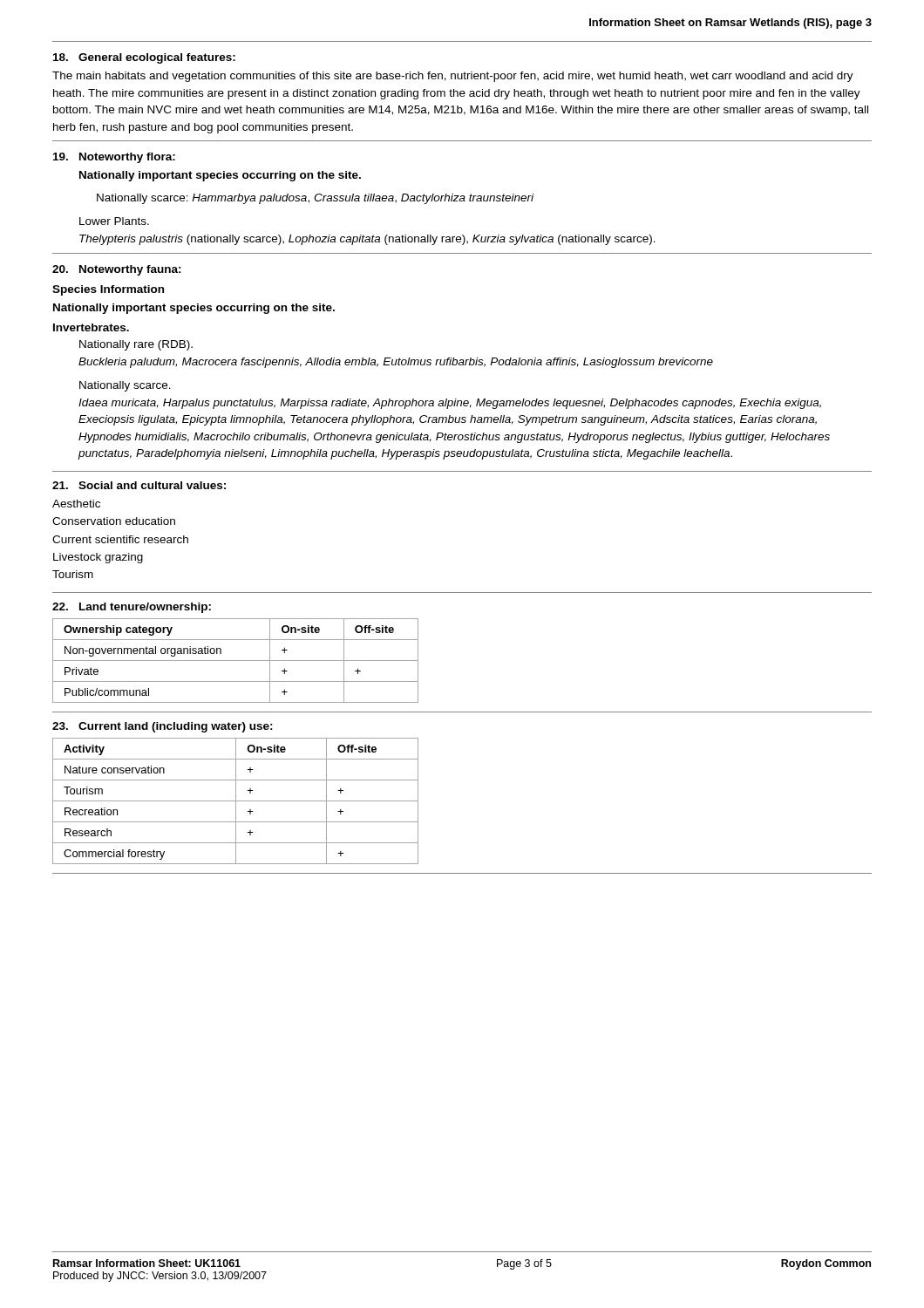924x1308 pixels.
Task: Click where it says "19. Noteworthy flora:"
Action: [114, 157]
